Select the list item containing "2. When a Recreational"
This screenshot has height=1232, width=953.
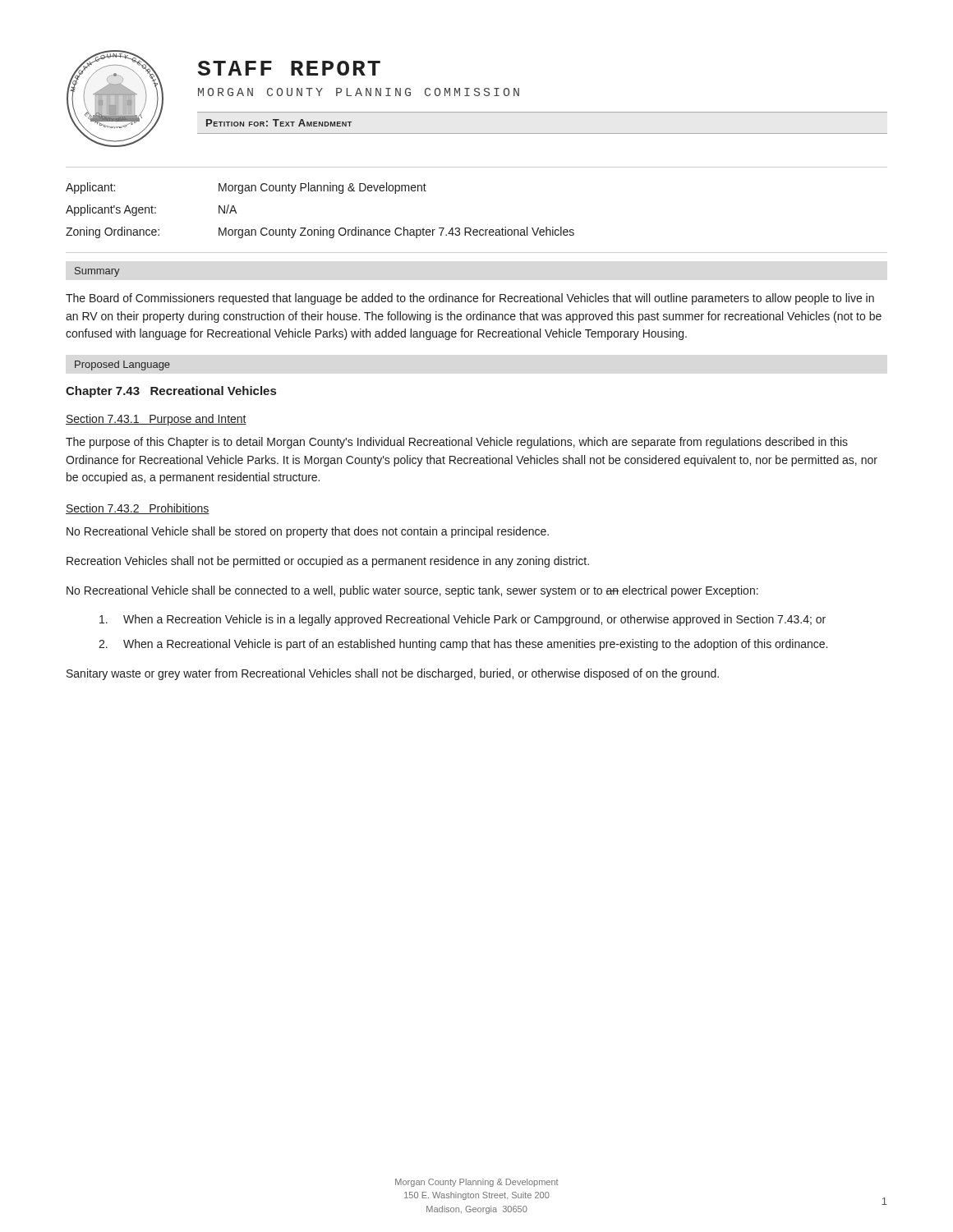tap(493, 645)
